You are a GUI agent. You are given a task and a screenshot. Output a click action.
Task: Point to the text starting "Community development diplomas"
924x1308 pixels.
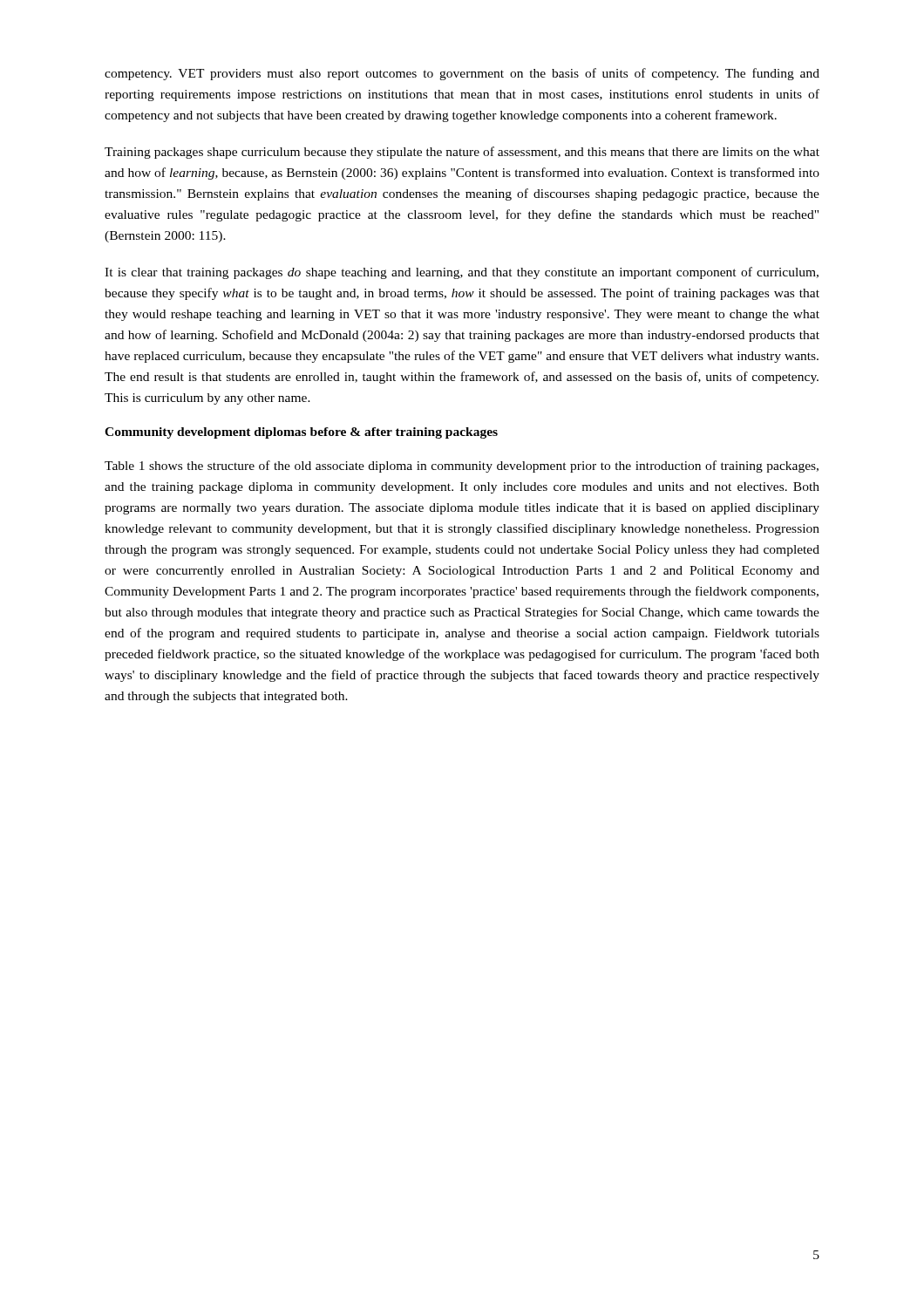301,431
